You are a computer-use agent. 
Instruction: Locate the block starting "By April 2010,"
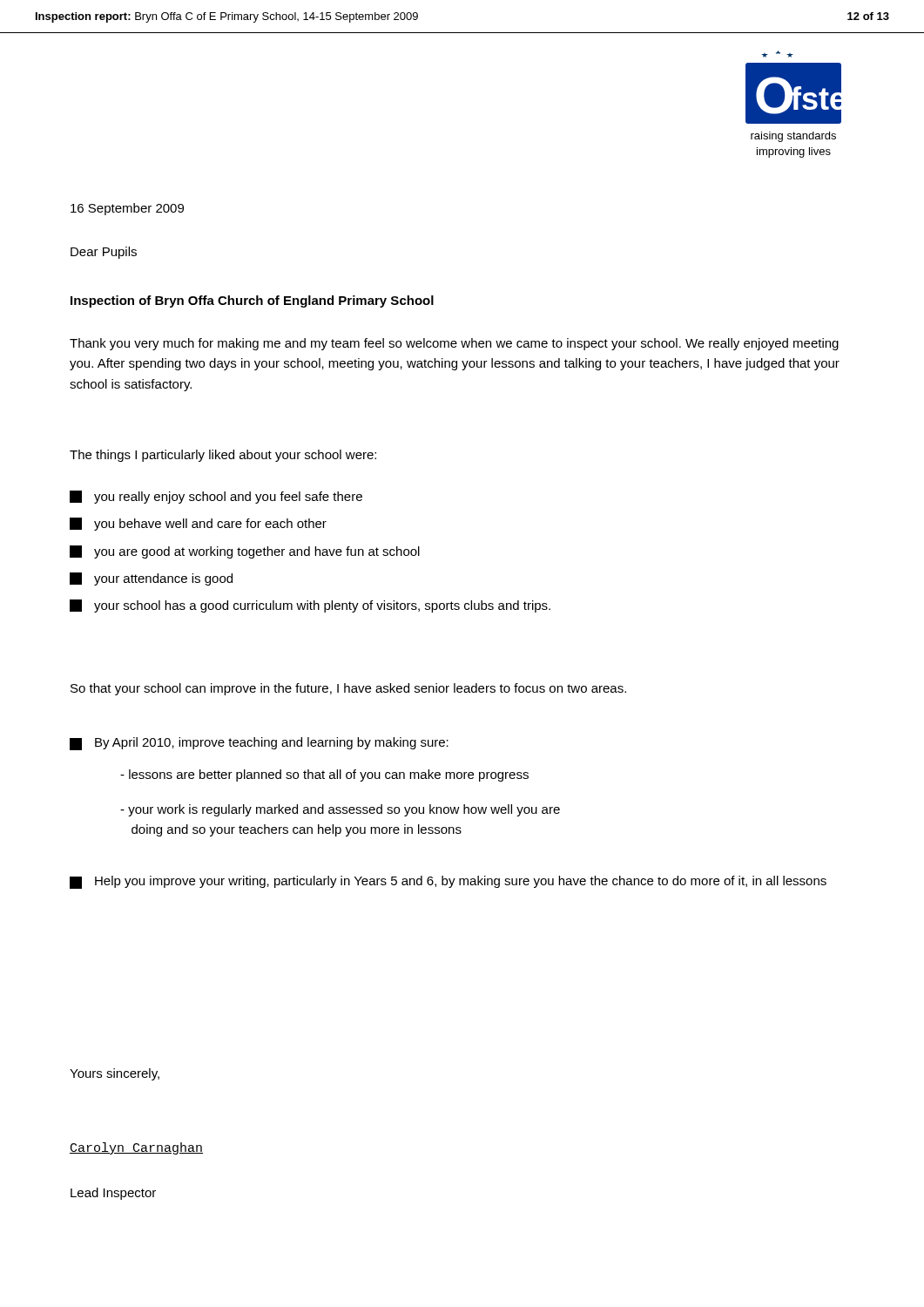tap(259, 744)
